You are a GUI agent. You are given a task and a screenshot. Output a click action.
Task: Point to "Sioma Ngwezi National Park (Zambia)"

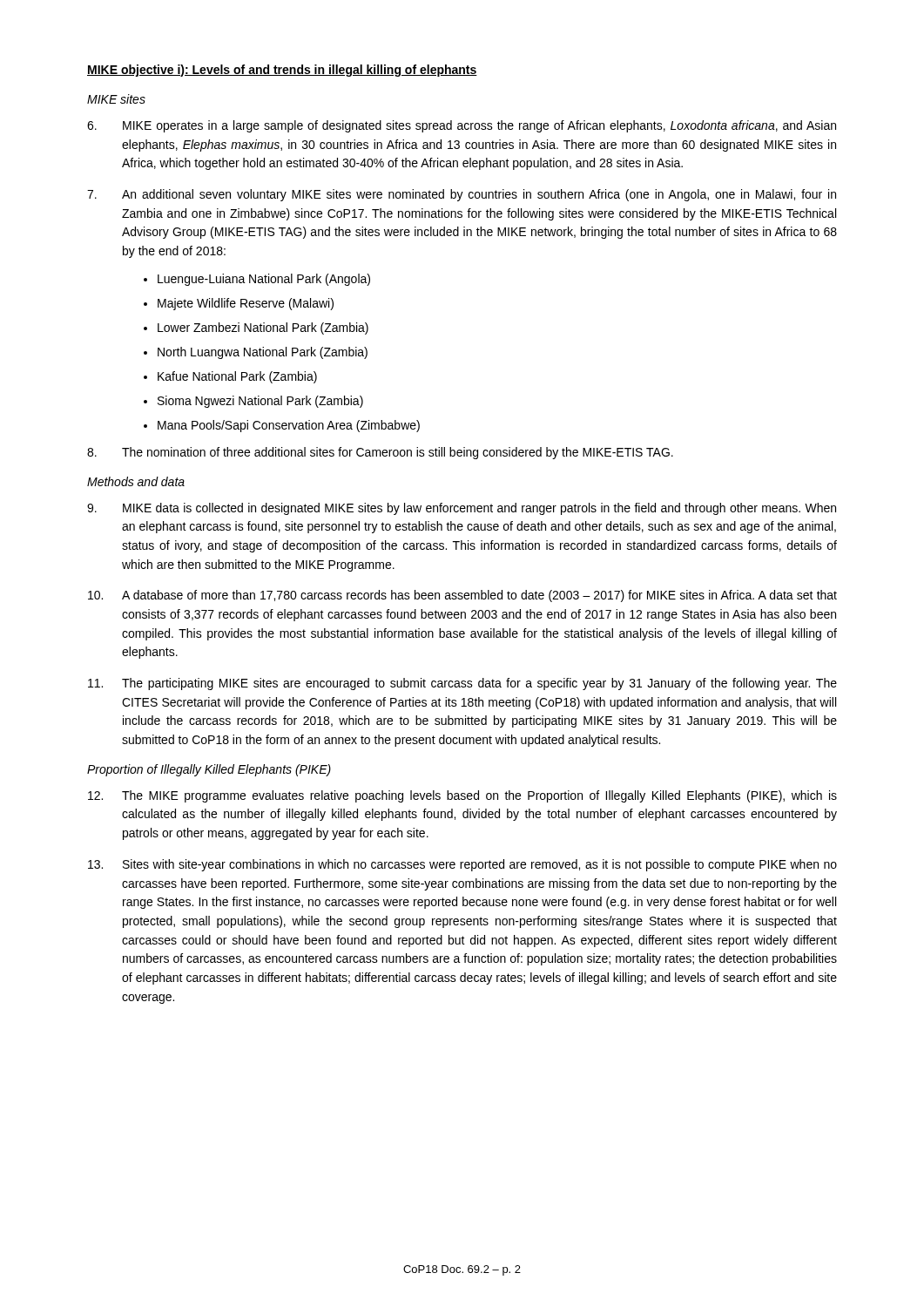pyautogui.click(x=260, y=401)
